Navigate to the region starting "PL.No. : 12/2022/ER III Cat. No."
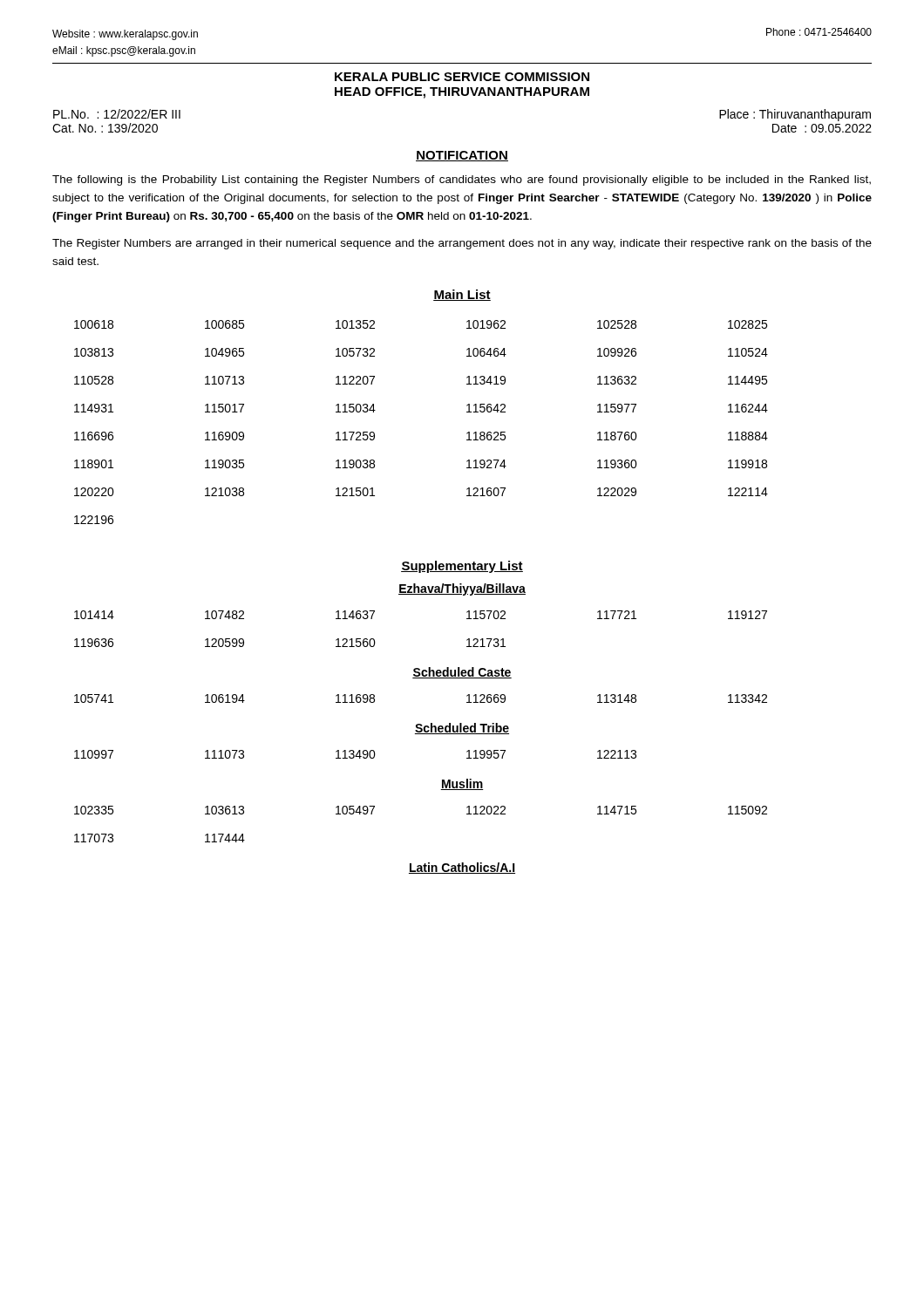 [118, 115]
